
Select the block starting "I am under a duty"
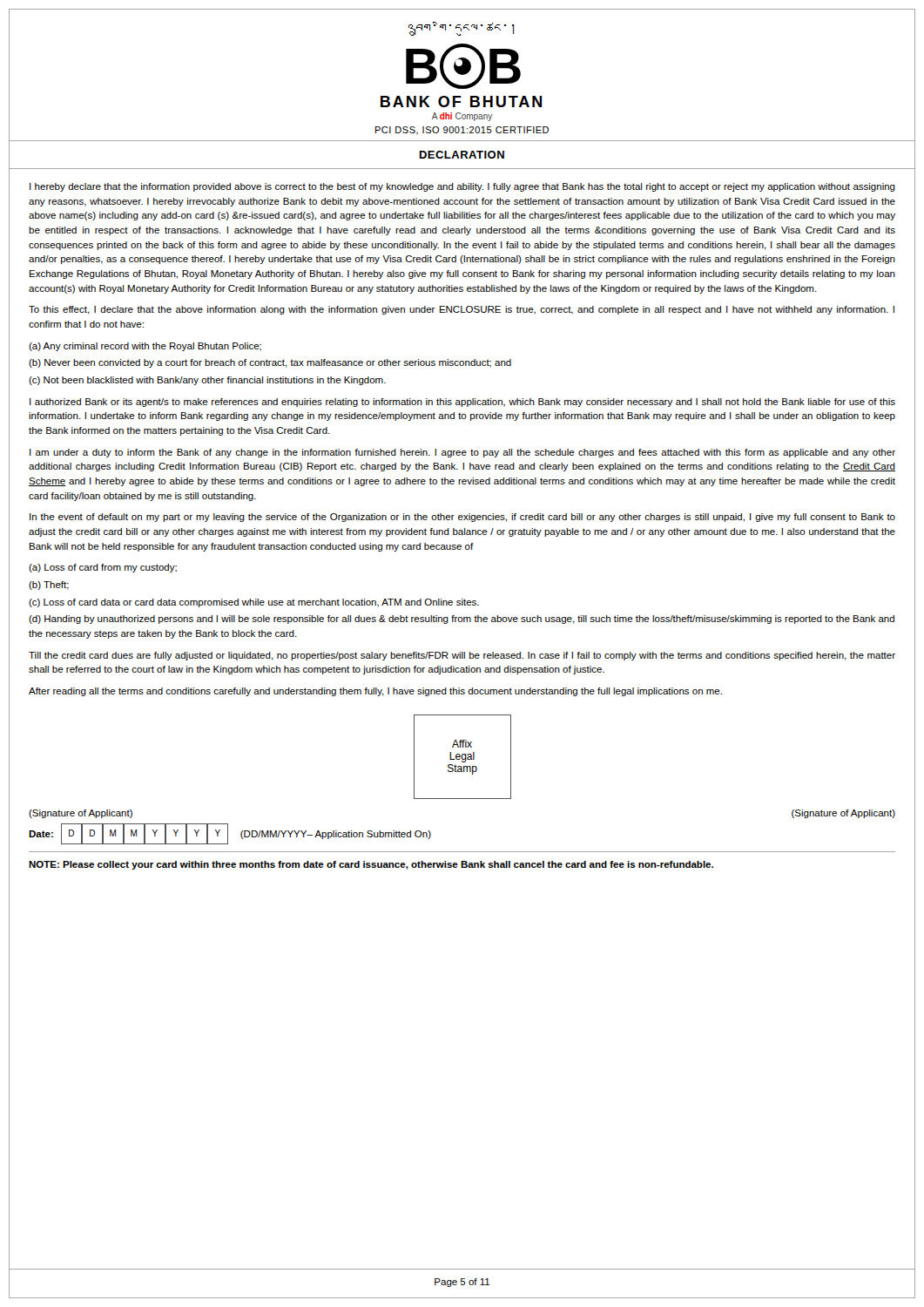click(462, 474)
